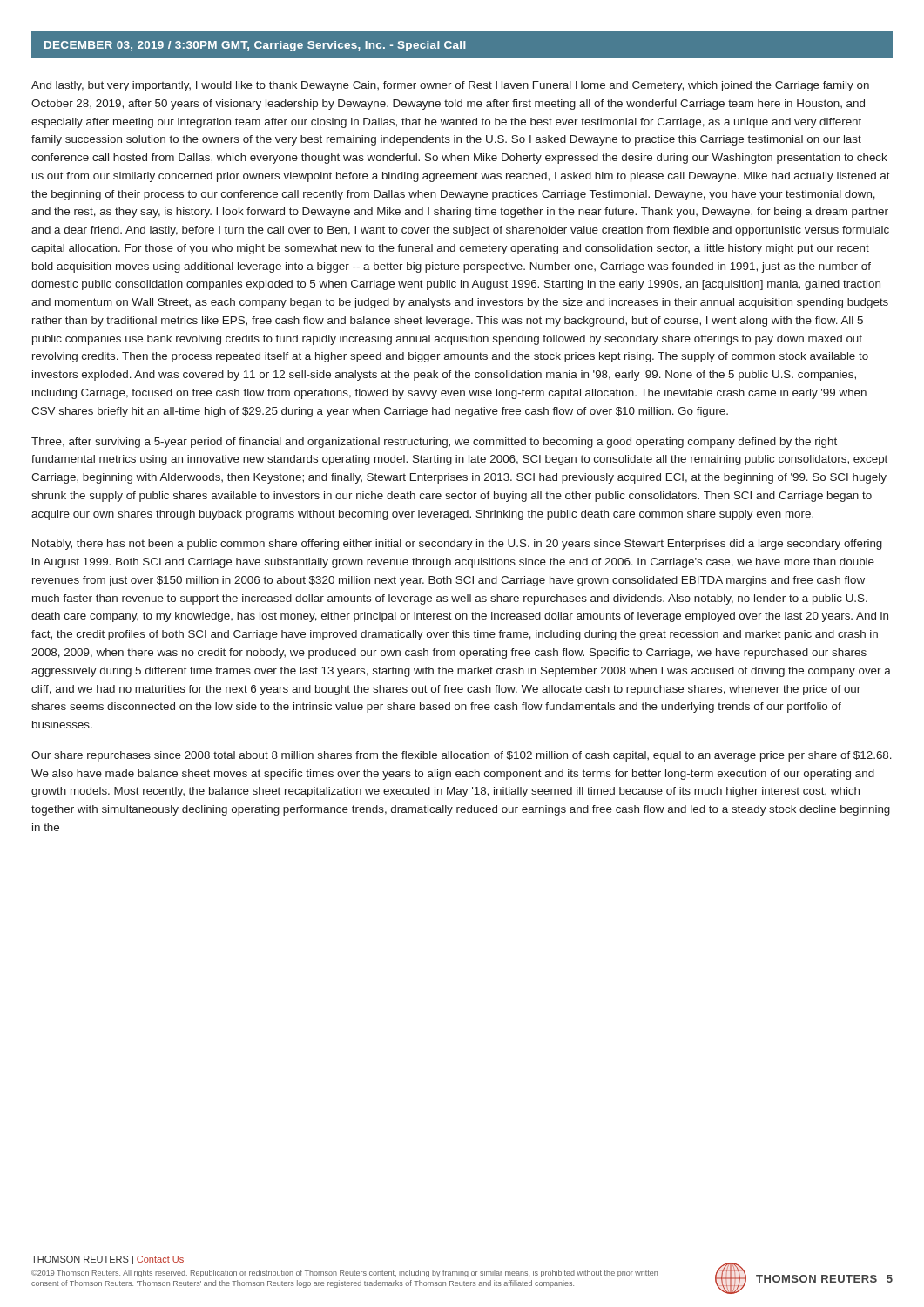
Task: Select the region starting "Our share repurchases since"
Action: pyautogui.click(x=462, y=792)
